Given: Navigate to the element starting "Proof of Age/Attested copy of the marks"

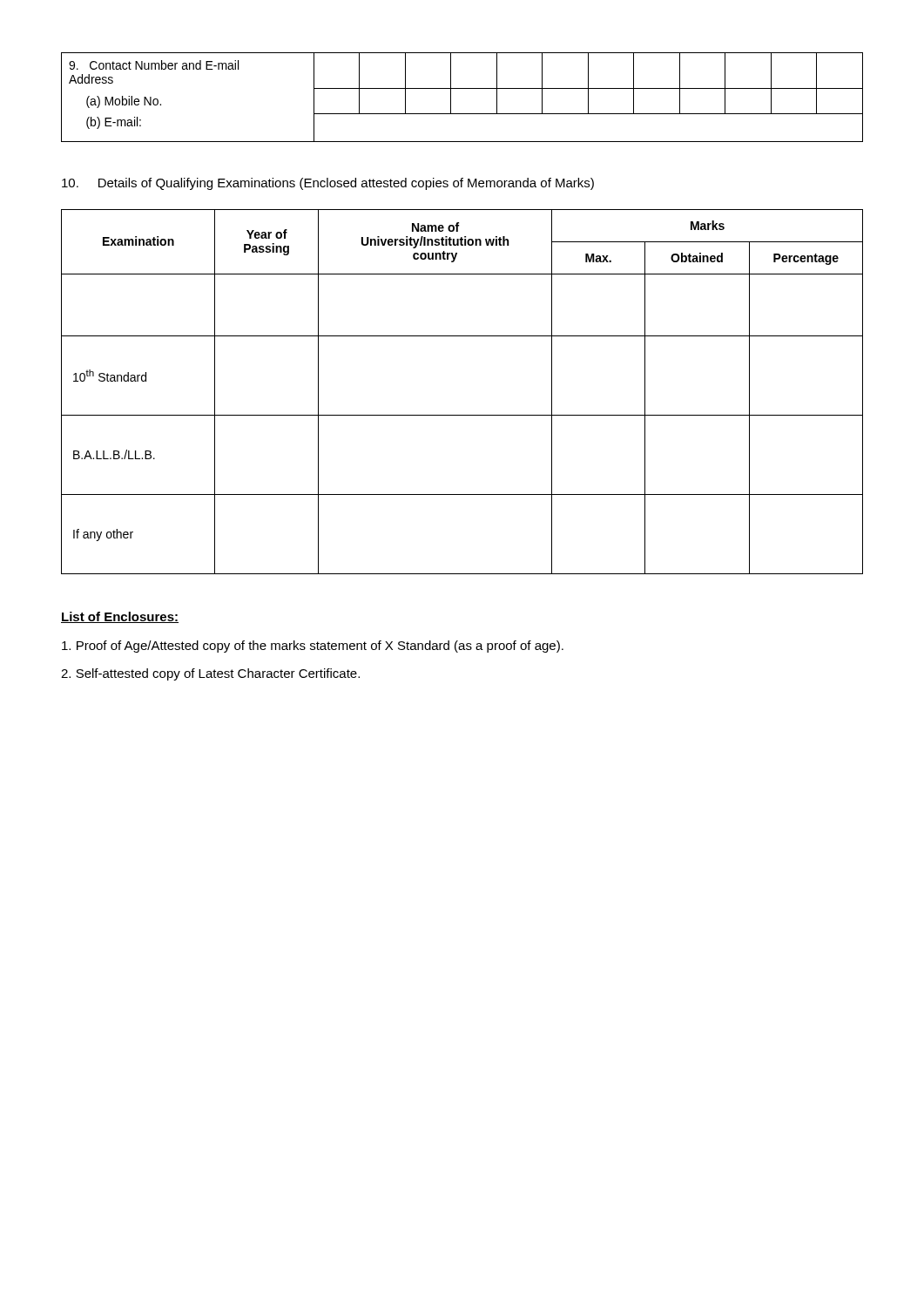Looking at the screenshot, I should pos(313,645).
